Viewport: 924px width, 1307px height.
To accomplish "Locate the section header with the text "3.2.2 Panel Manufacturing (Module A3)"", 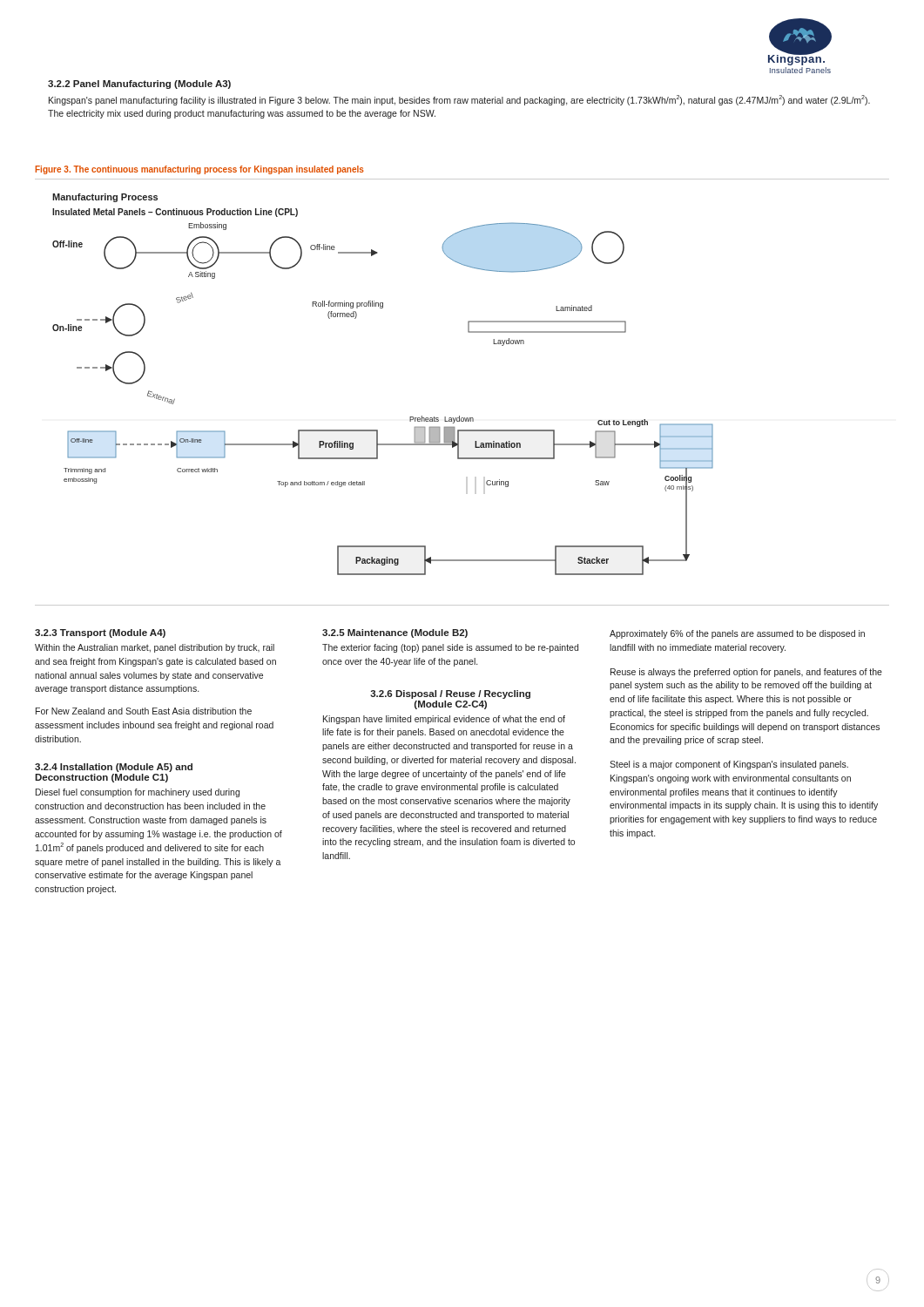I will pos(140,84).
